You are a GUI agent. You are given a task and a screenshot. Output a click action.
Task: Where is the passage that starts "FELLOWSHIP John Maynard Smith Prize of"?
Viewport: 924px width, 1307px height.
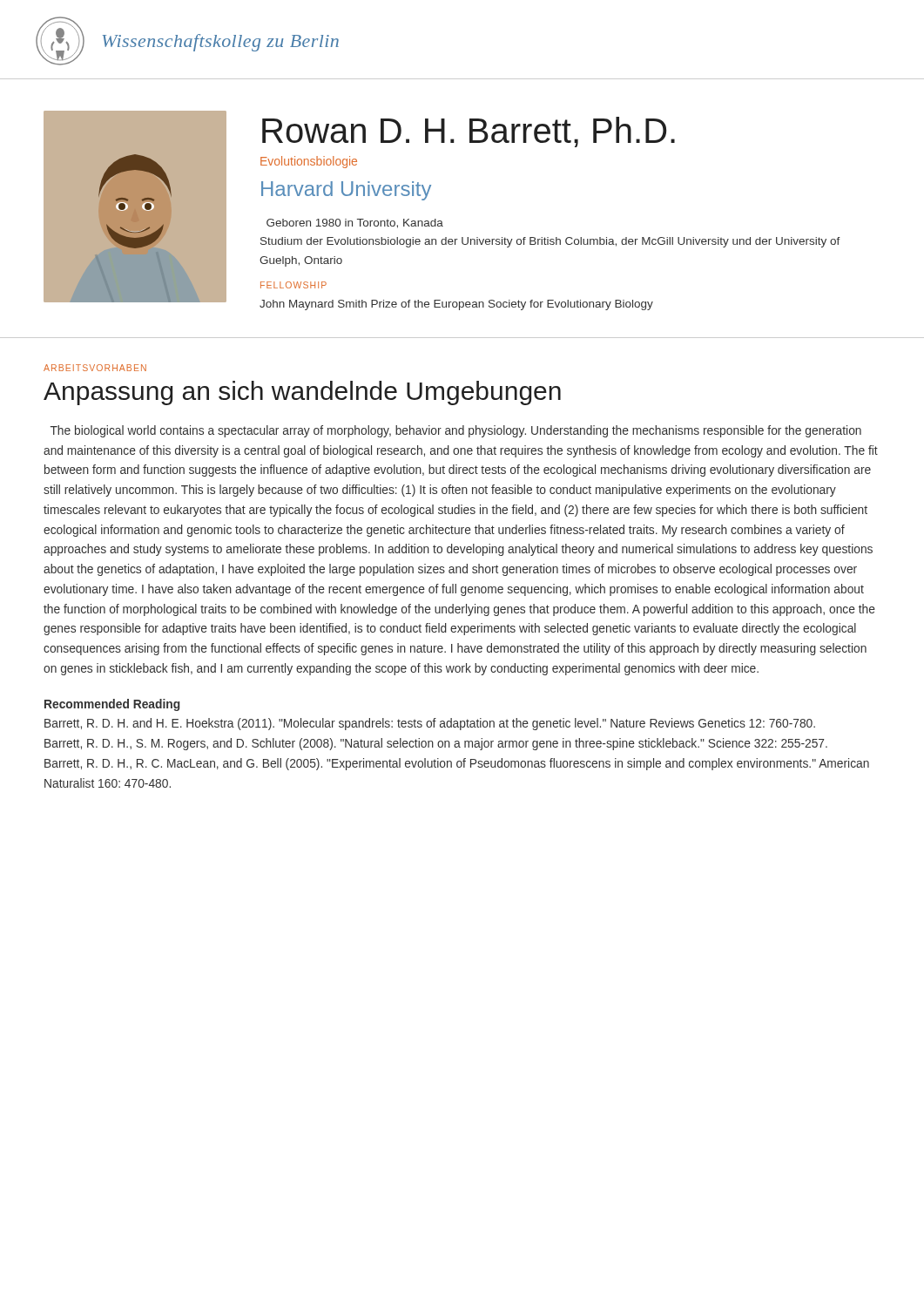coord(570,294)
